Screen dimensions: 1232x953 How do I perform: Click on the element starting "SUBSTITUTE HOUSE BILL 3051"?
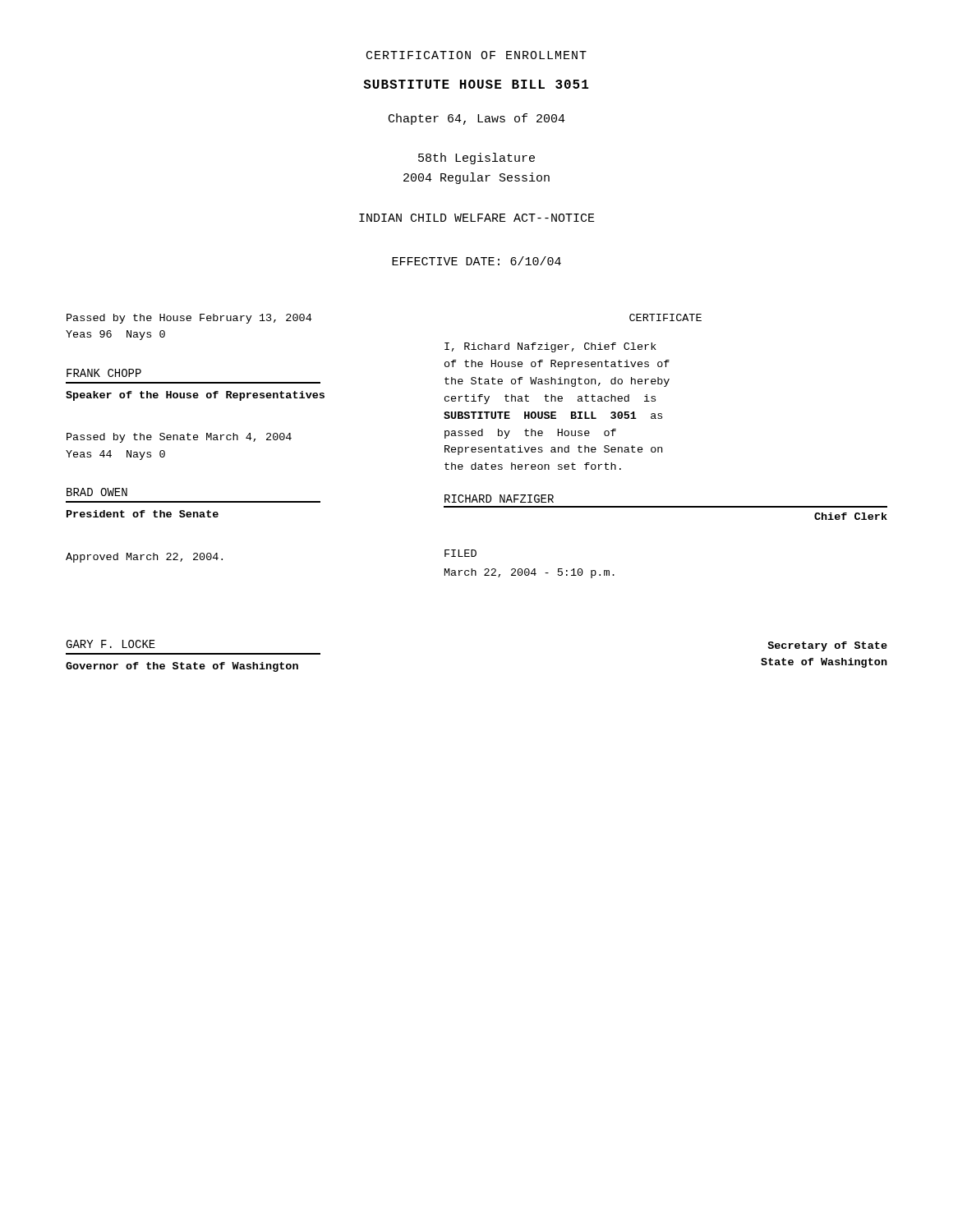[x=476, y=85]
